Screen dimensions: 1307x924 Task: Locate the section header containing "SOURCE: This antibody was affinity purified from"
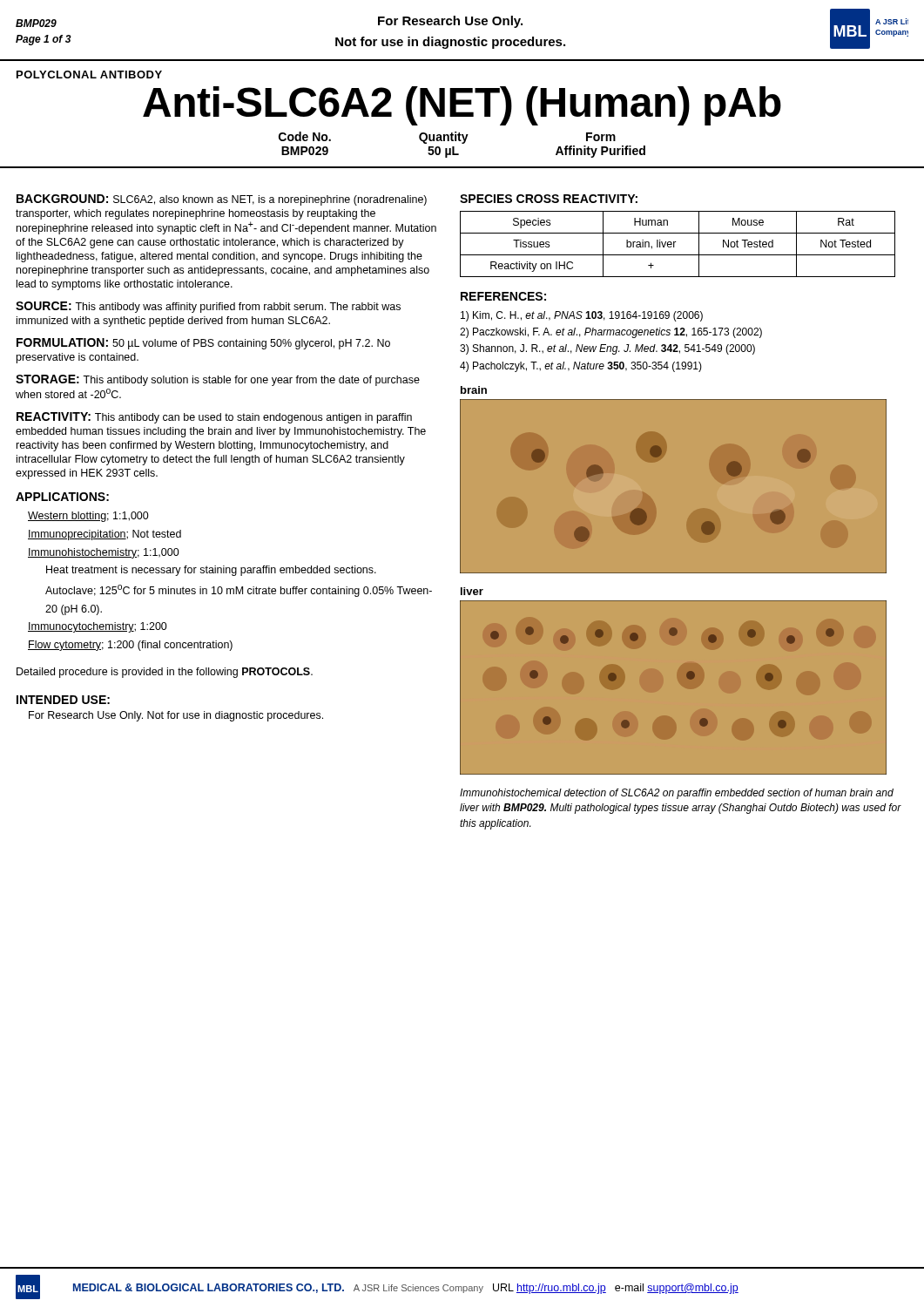pyautogui.click(x=208, y=313)
